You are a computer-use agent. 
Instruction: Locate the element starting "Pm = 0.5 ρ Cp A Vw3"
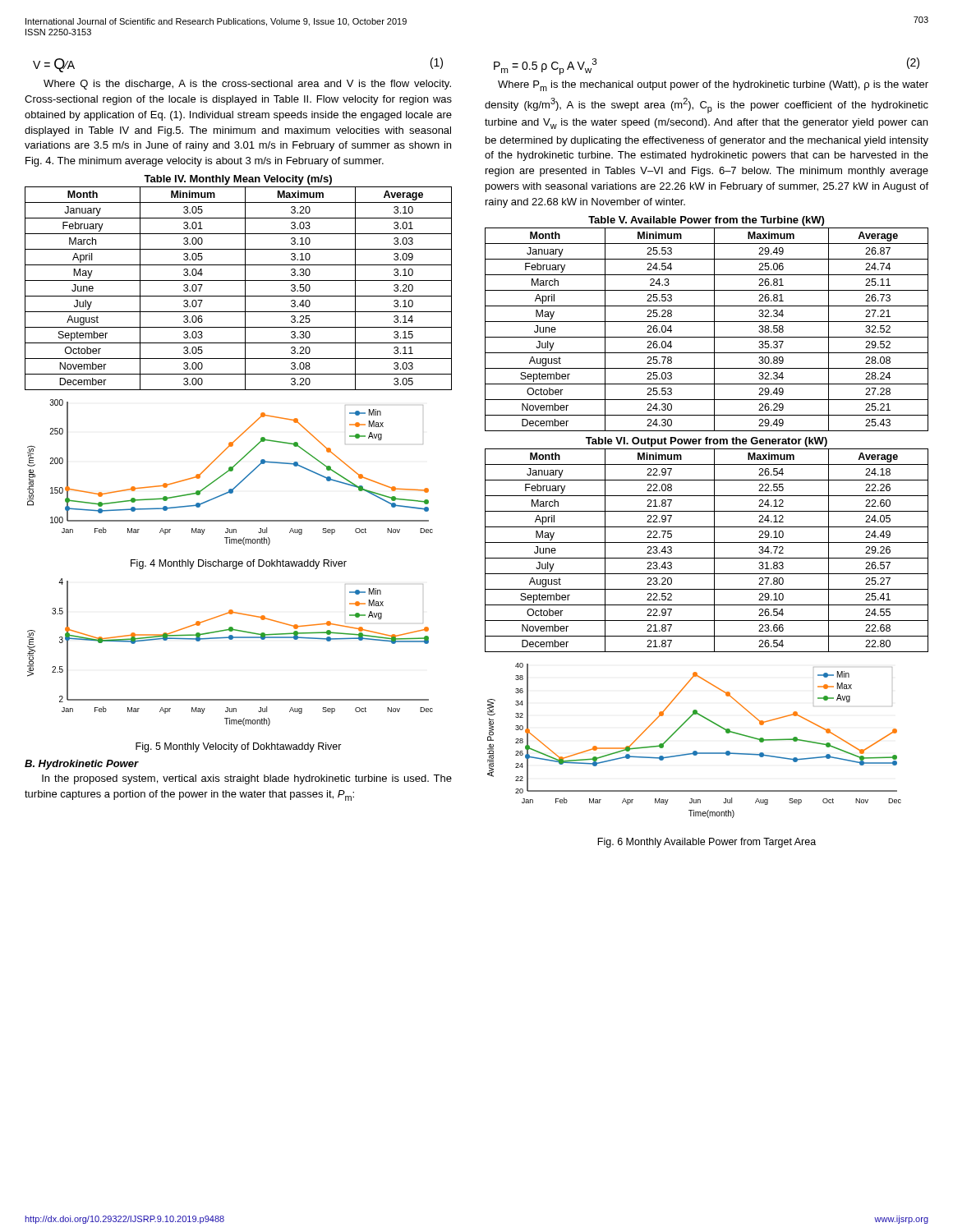pyautogui.click(x=543, y=66)
